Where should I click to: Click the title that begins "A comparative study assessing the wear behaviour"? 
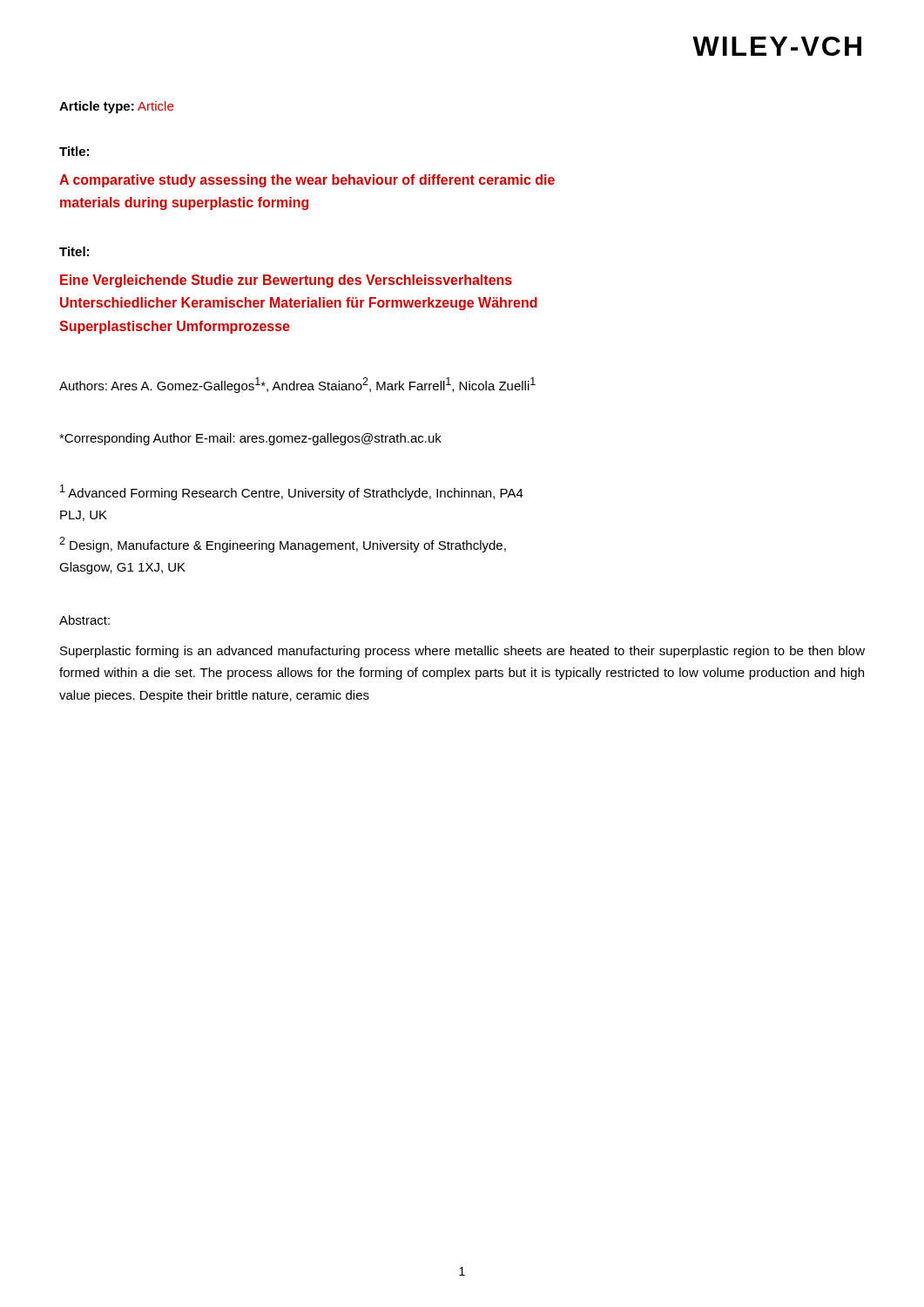pyautogui.click(x=307, y=191)
